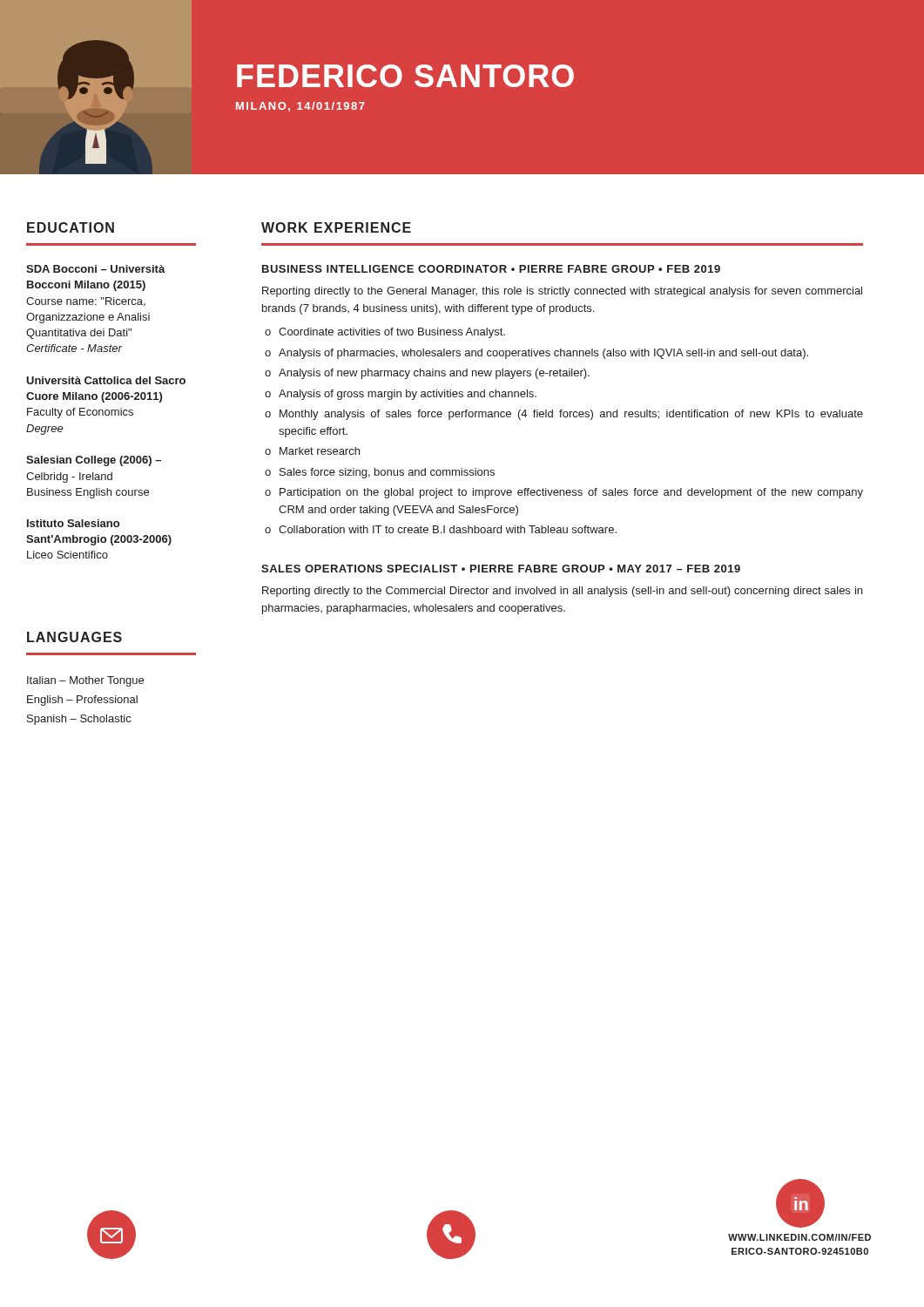Find the text starting "Market research"
Image resolution: width=924 pixels, height=1307 pixels.
point(320,451)
